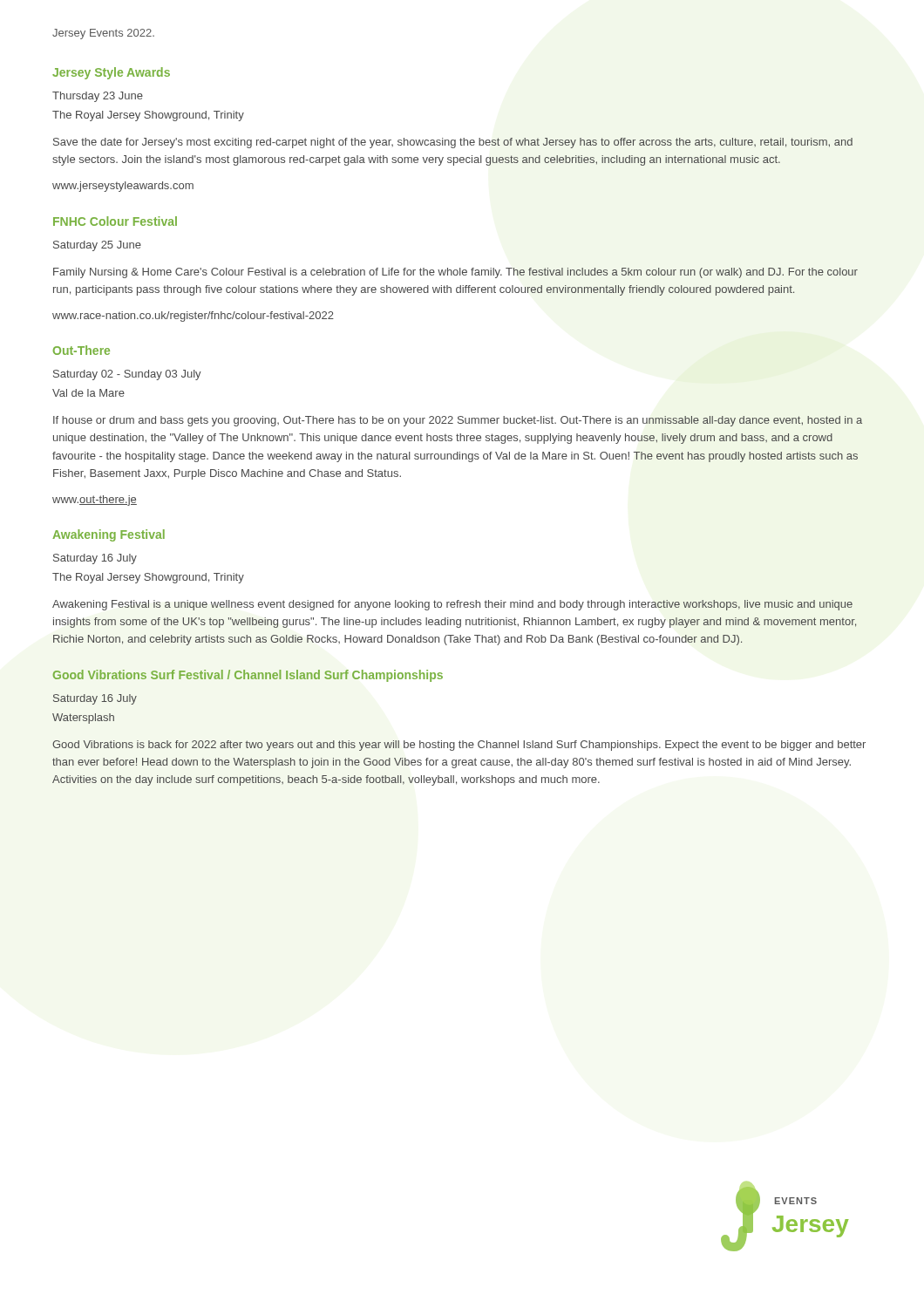Viewport: 924px width, 1308px height.
Task: Find "Awakening Festival" on this page
Action: point(109,535)
